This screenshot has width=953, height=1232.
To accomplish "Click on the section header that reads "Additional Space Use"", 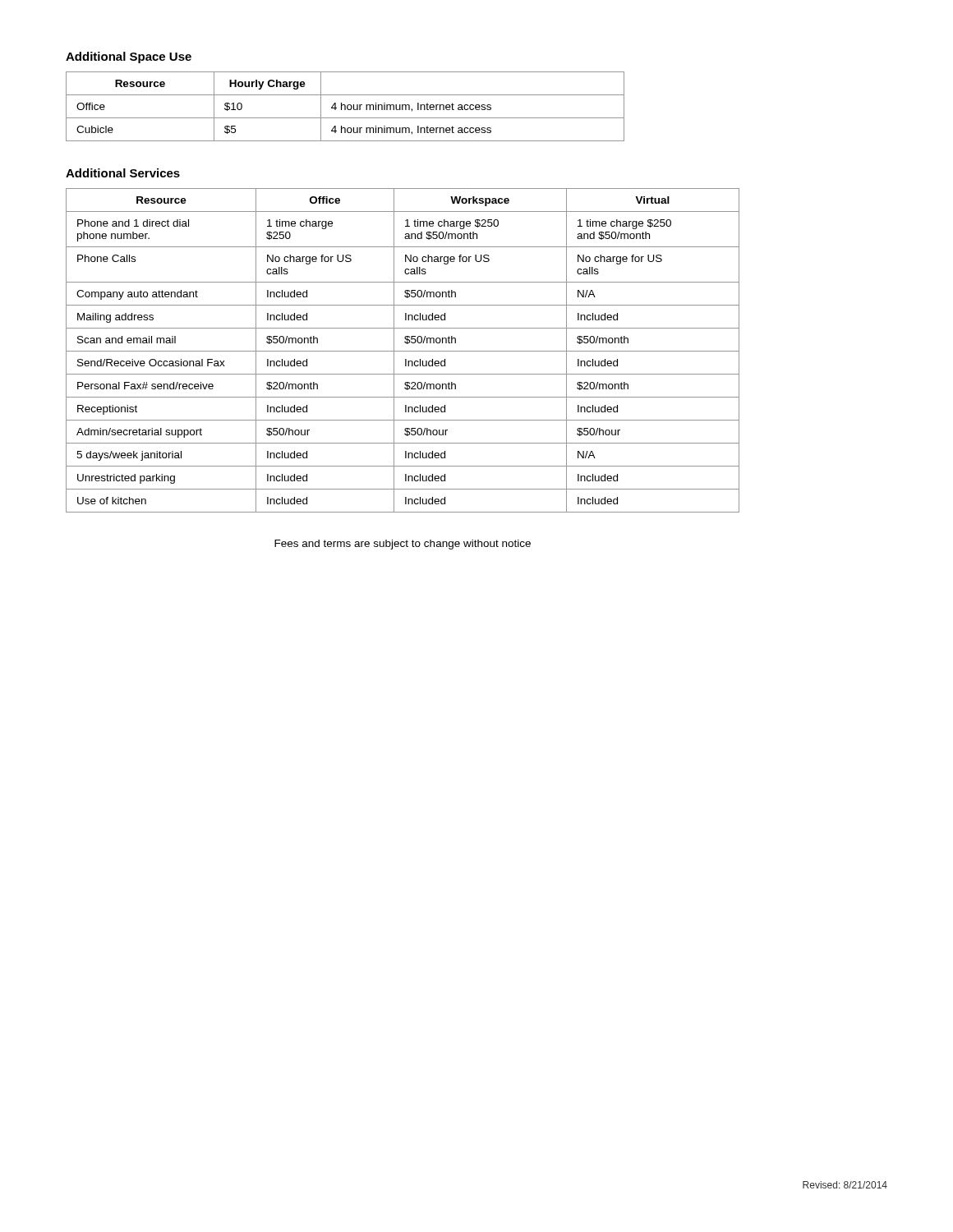I will coord(129,56).
